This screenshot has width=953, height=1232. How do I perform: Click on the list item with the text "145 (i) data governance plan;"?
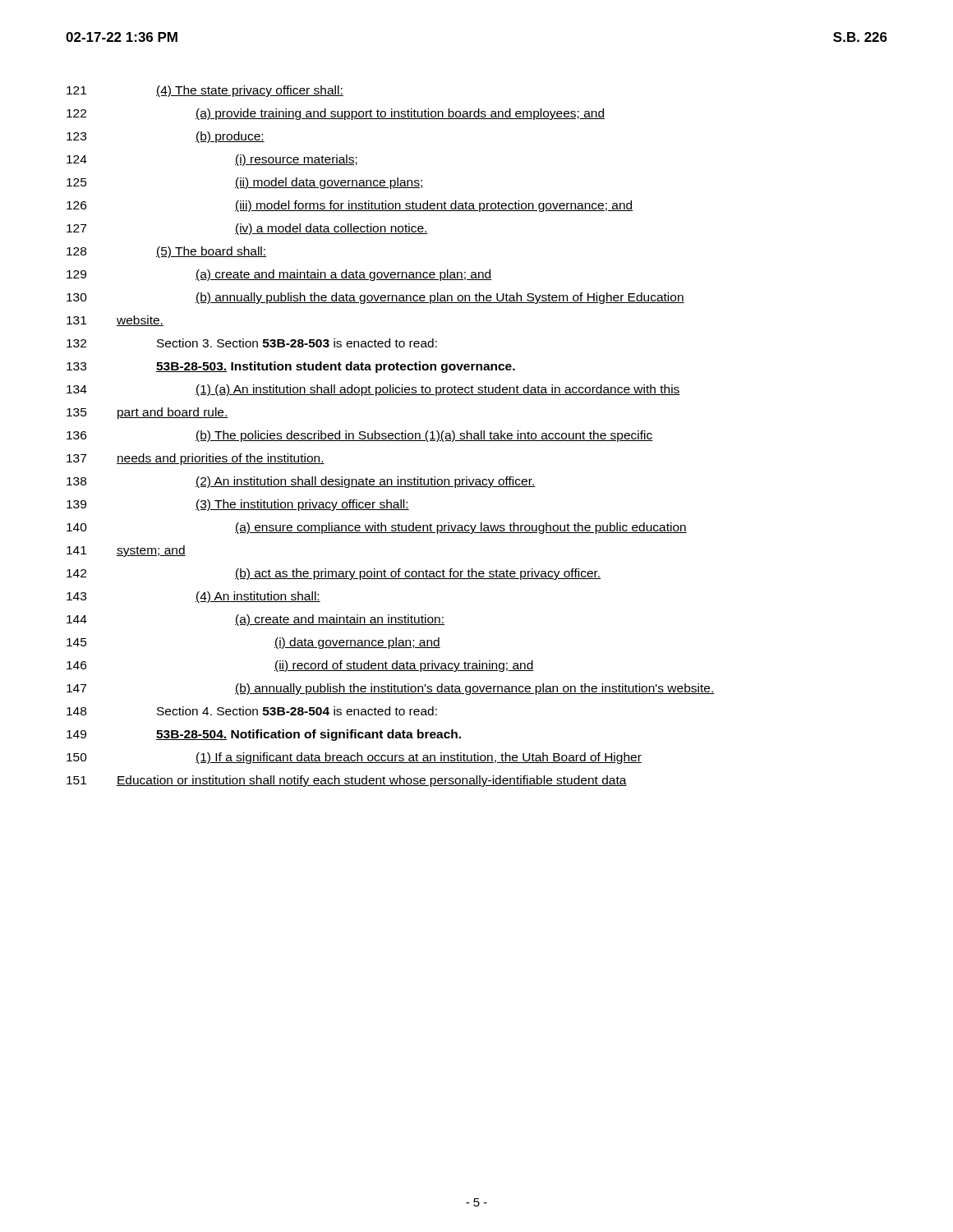click(x=75, y=643)
